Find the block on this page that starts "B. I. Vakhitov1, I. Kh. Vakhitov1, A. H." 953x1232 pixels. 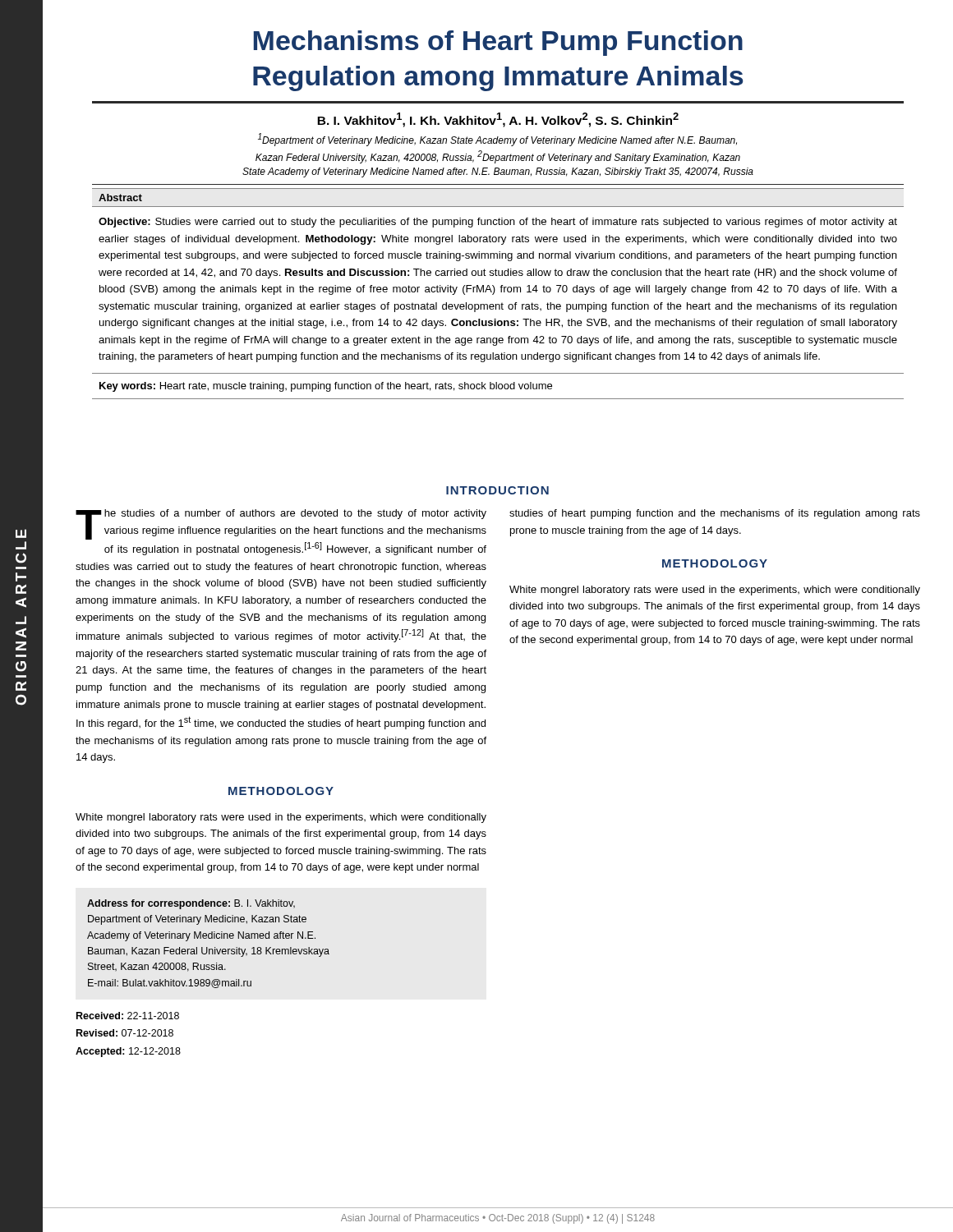[498, 119]
